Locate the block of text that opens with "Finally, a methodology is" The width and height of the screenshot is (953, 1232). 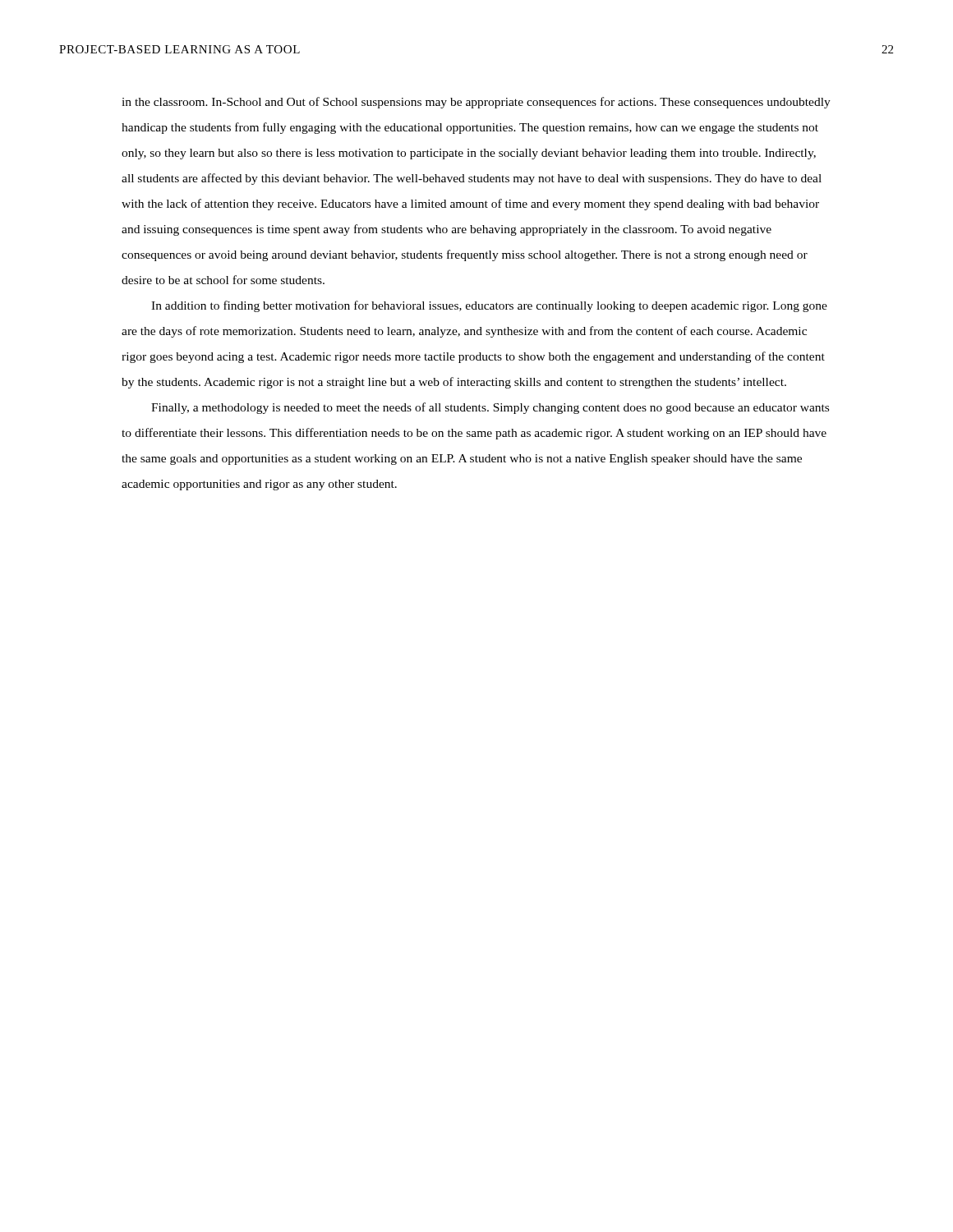[x=476, y=445]
